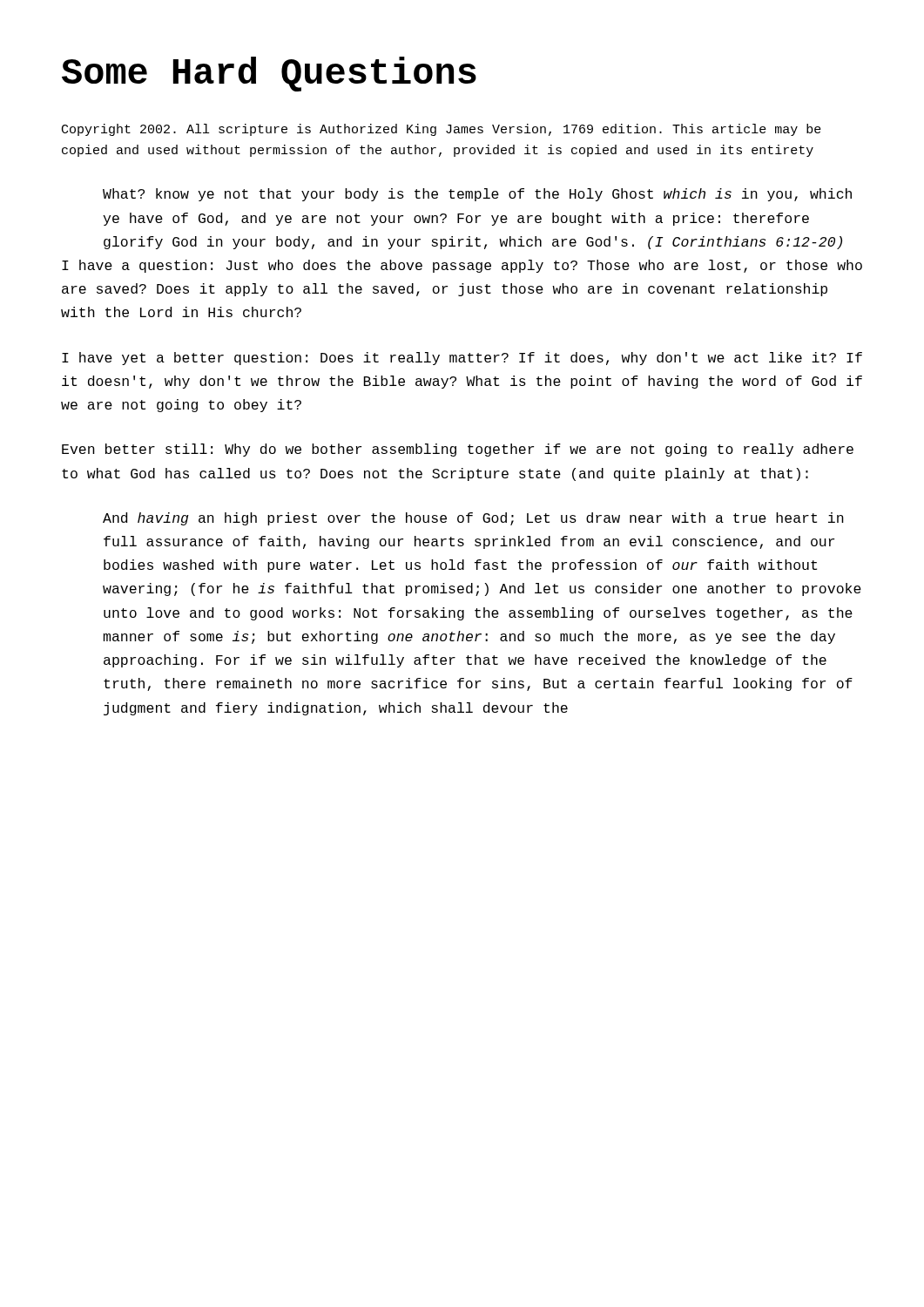Select the text block that reads "I have a question: Just who does the"
924x1307 pixels.
tap(462, 290)
